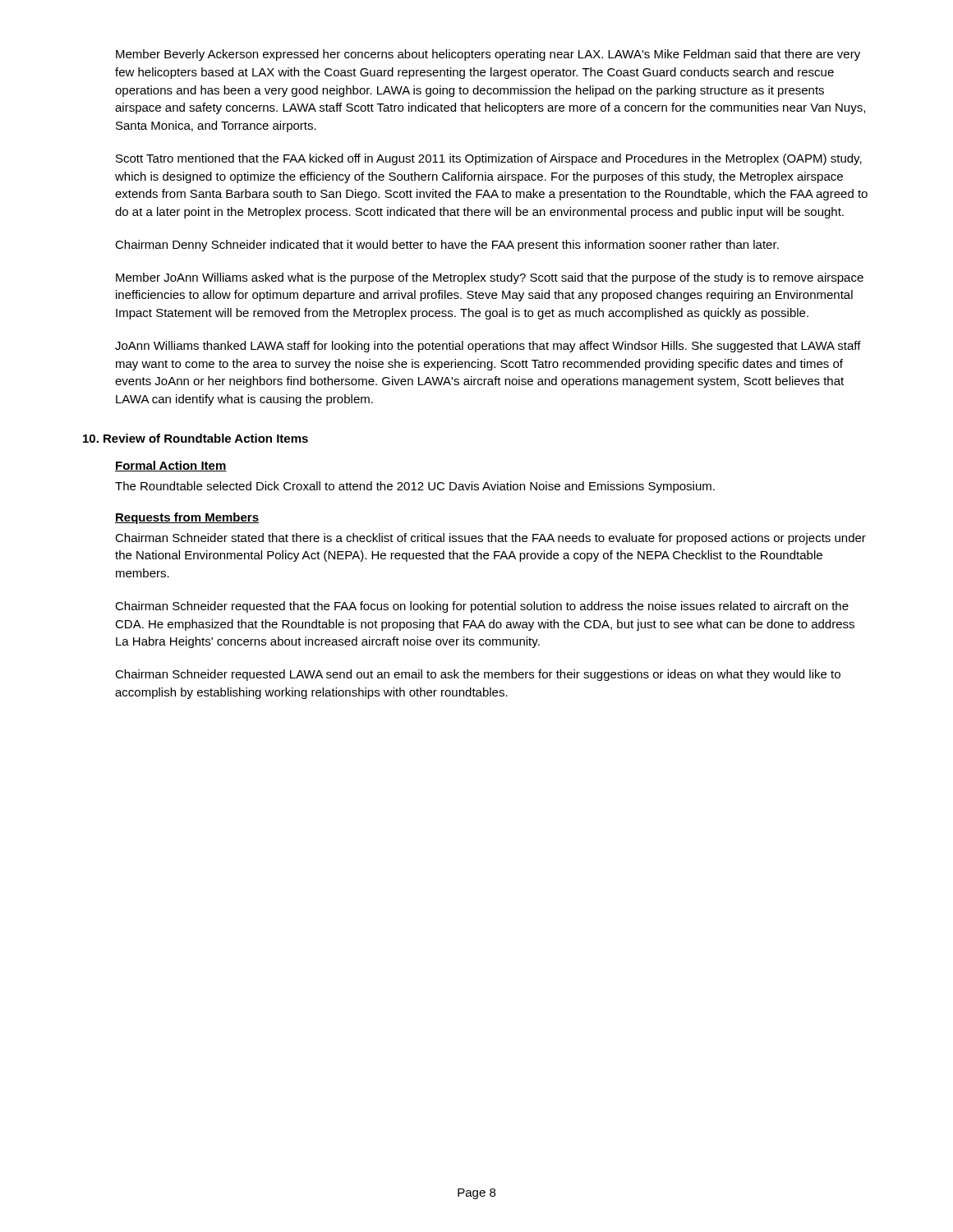953x1232 pixels.
Task: Locate the text block that reads "Chairman Schneider requested that the"
Action: 485,623
